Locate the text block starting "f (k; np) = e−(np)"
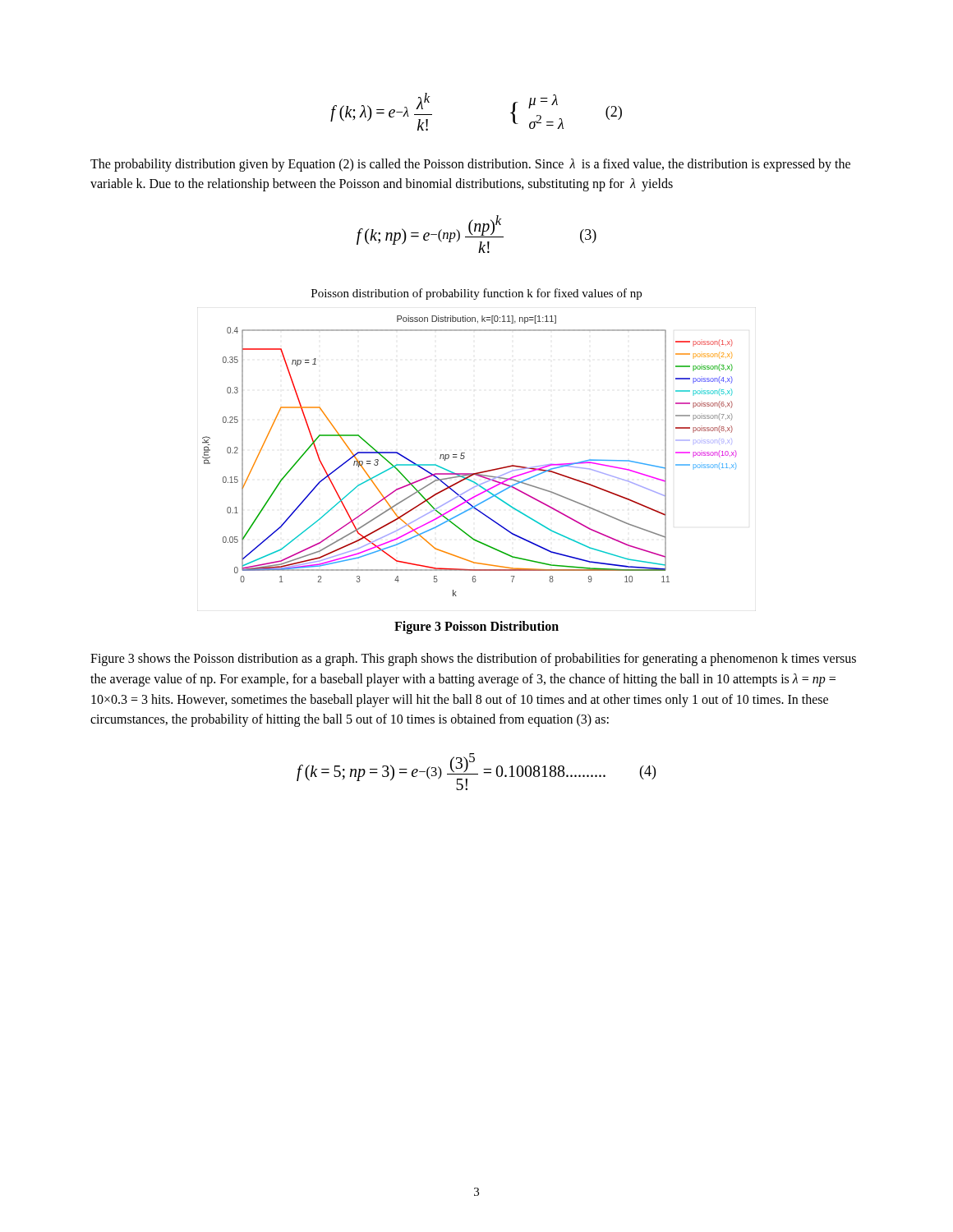 (x=476, y=235)
